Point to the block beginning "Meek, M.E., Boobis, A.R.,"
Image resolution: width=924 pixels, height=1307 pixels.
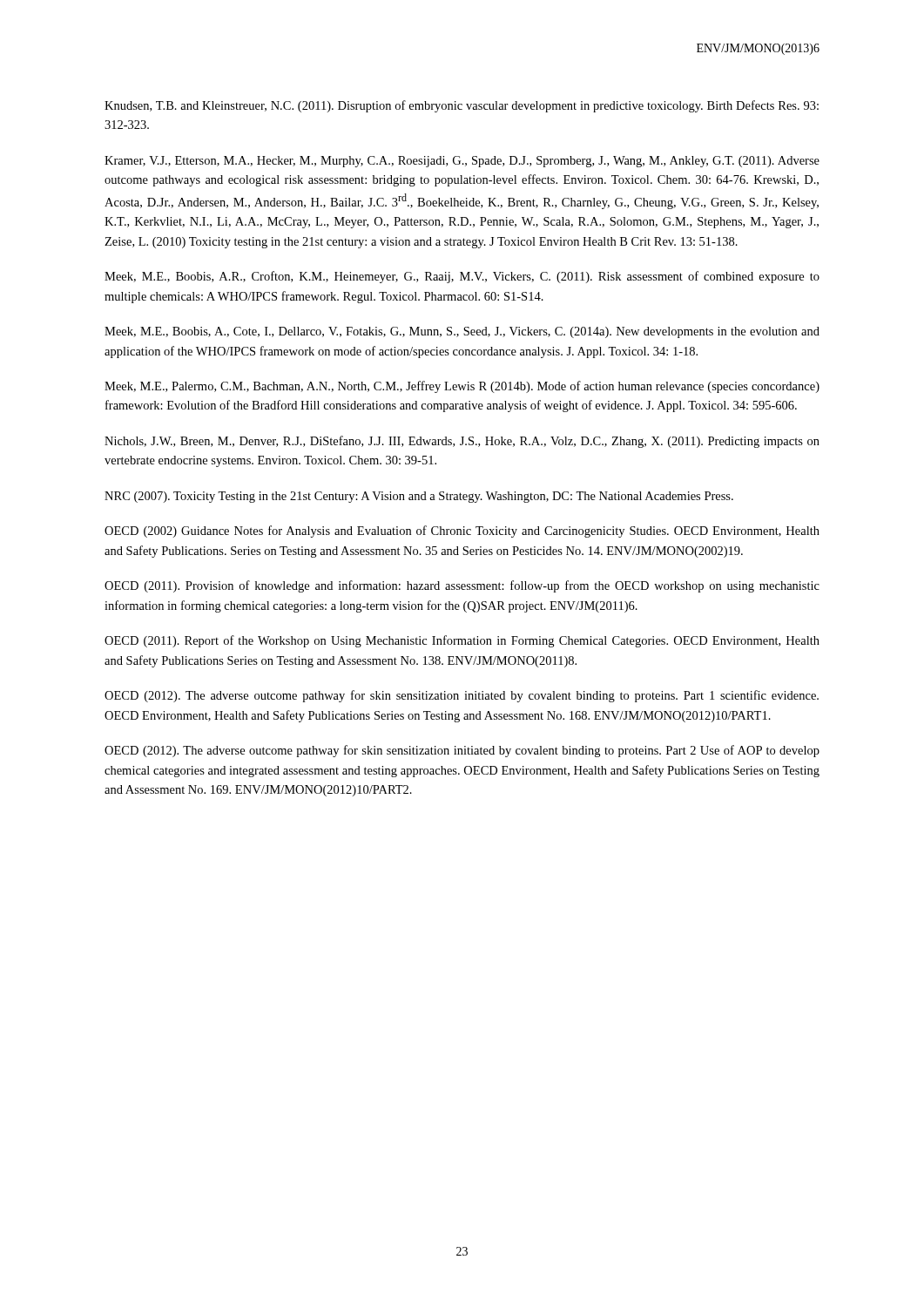tap(462, 286)
